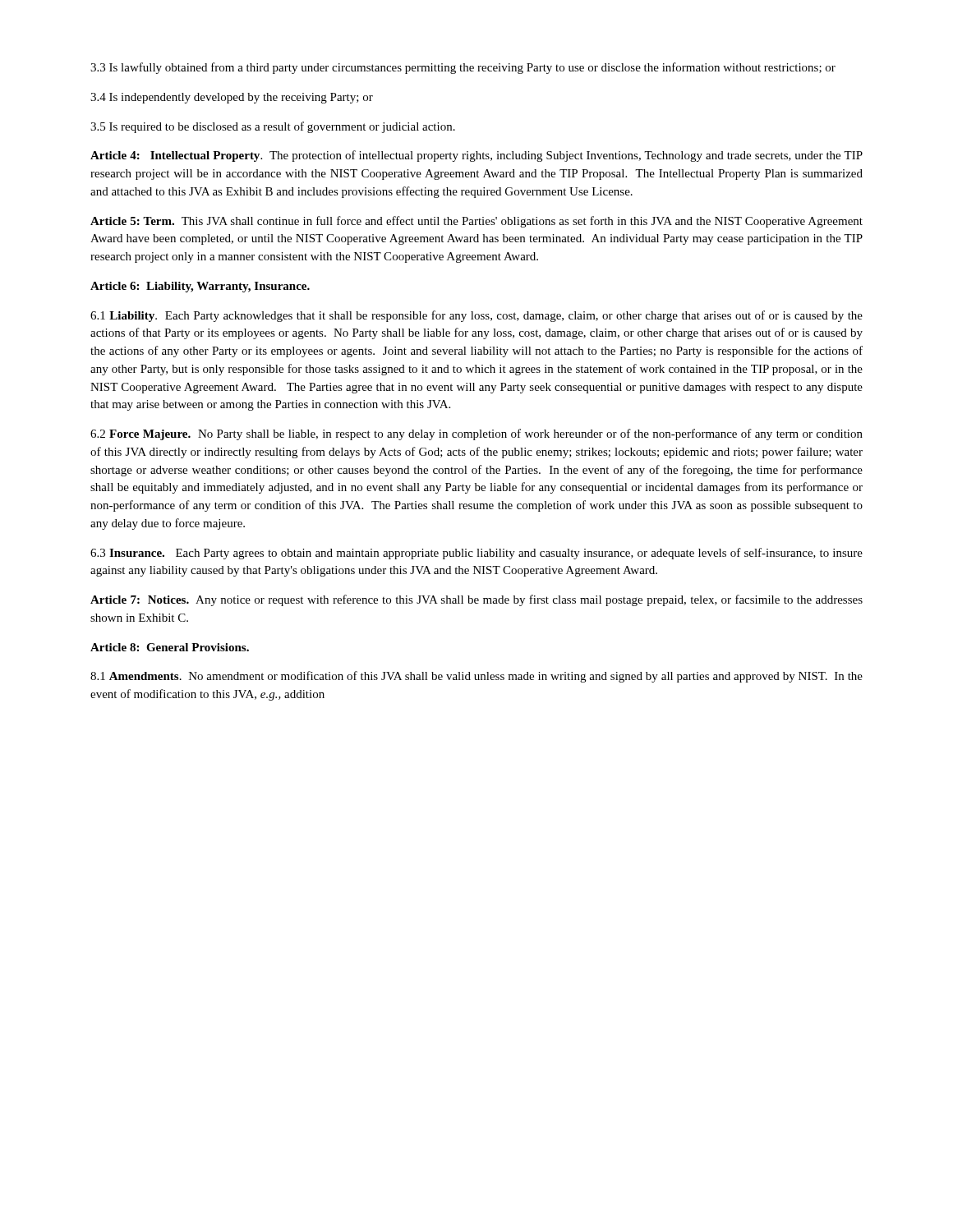Where is the passage that starts "3.4 Is independently developed by the"?
This screenshot has width=953, height=1232.
click(232, 97)
